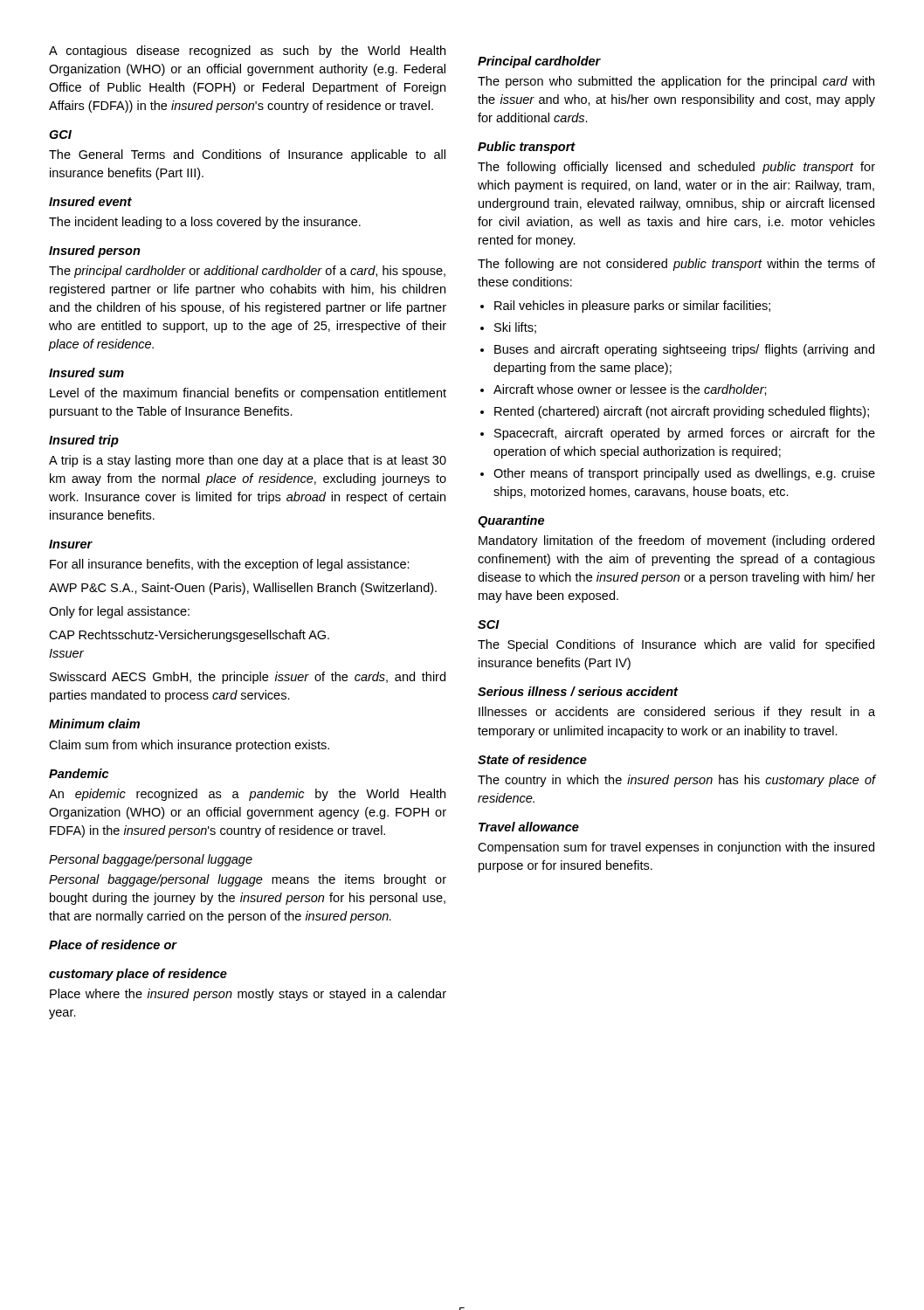Locate the text block that says "Personal baggage/personal luggage means the items brought"
This screenshot has width=924, height=1310.
248,898
